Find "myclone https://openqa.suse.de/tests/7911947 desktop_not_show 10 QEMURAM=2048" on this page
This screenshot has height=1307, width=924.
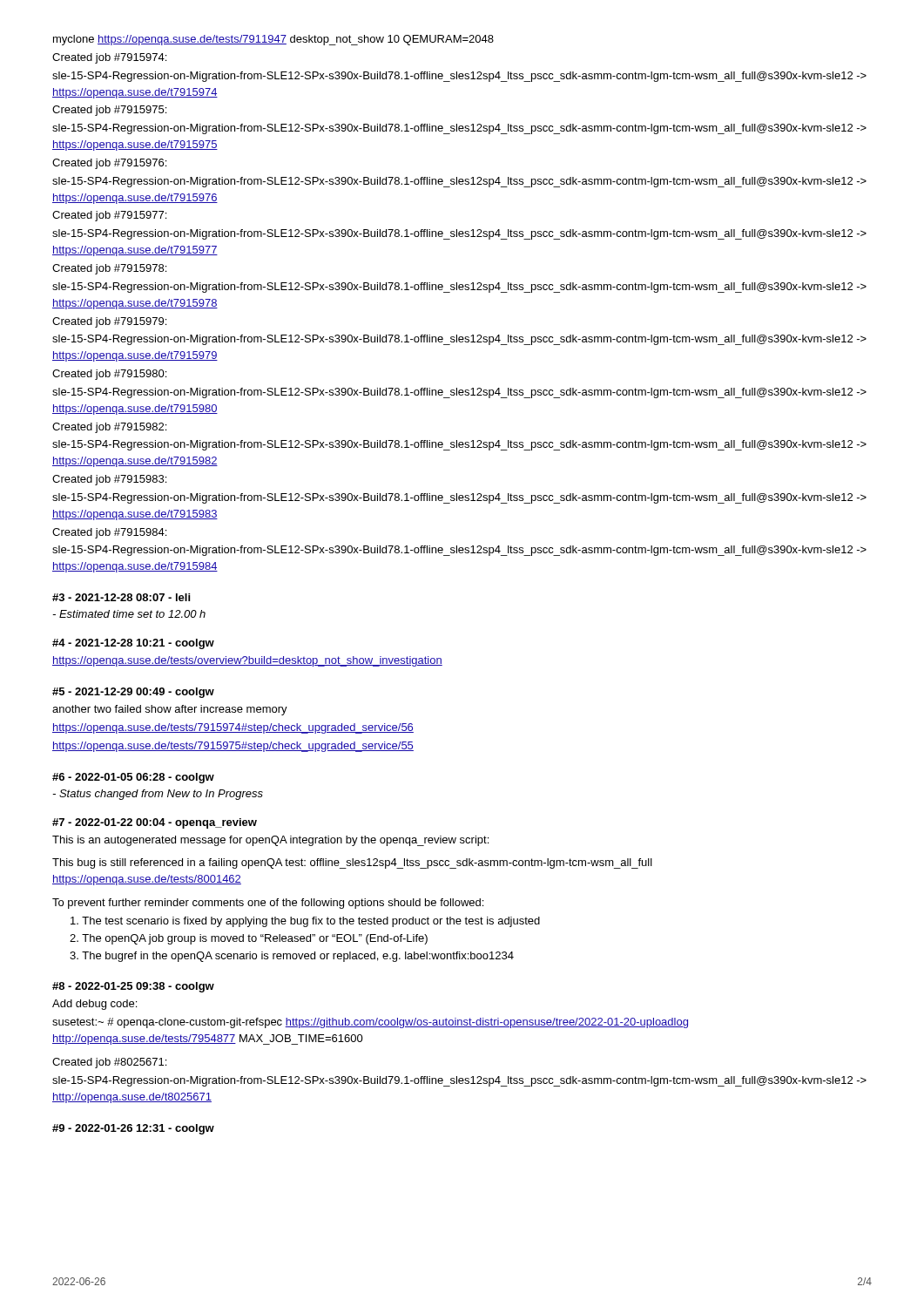pyautogui.click(x=273, y=39)
